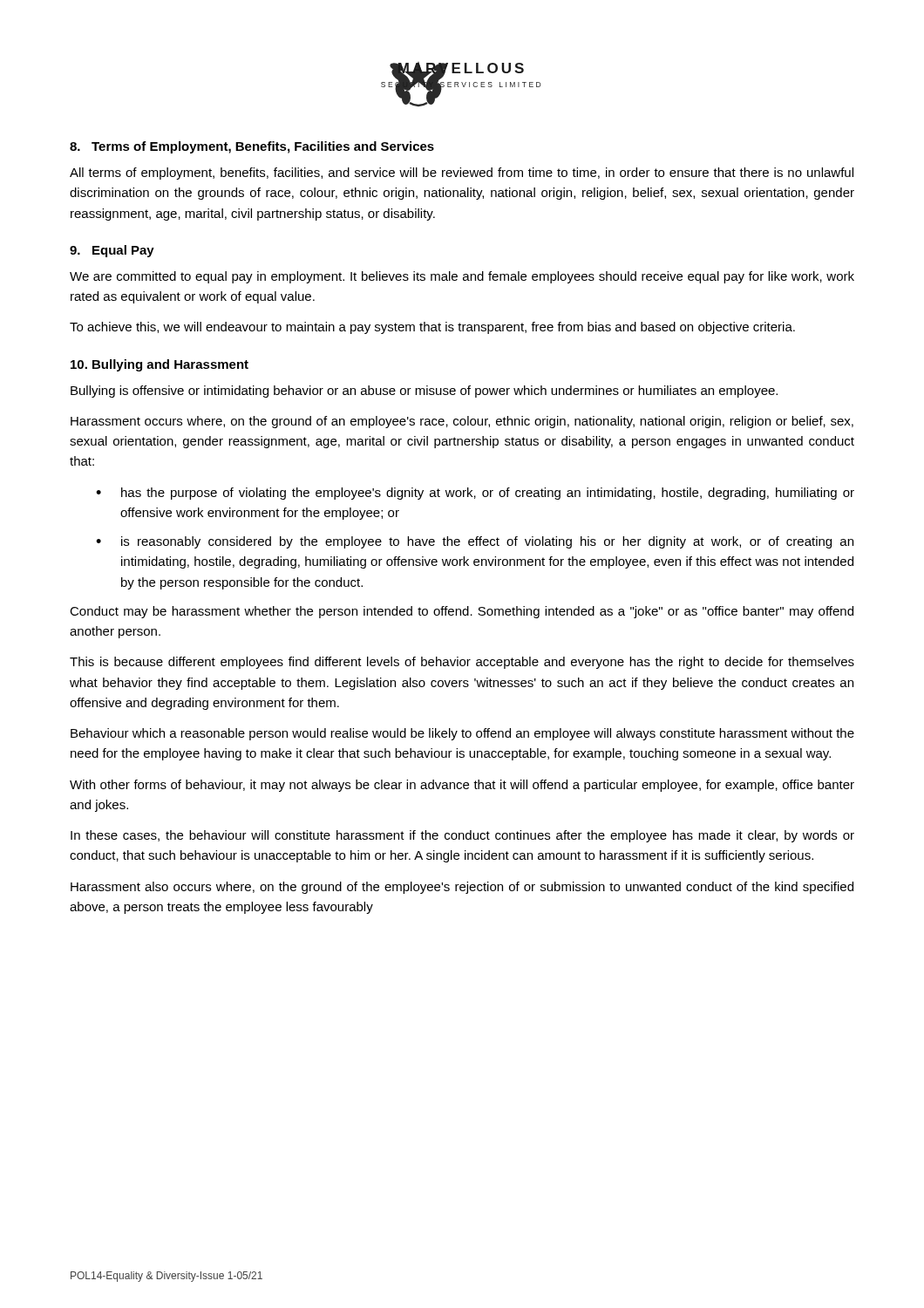The width and height of the screenshot is (924, 1308).
Task: Point to the block beginning "Conduct may be"
Action: 462,621
